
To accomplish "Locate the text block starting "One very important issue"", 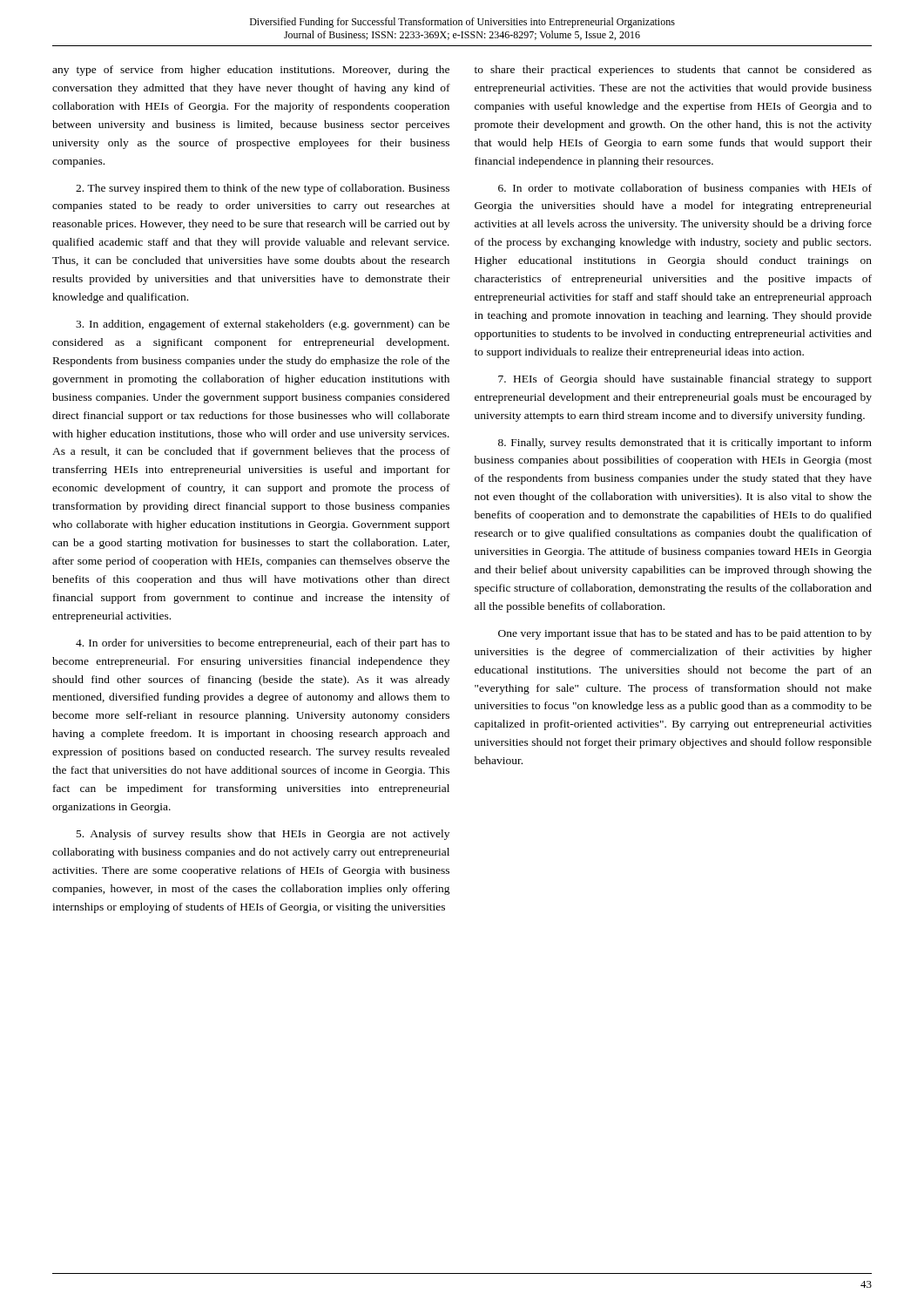I will (673, 697).
